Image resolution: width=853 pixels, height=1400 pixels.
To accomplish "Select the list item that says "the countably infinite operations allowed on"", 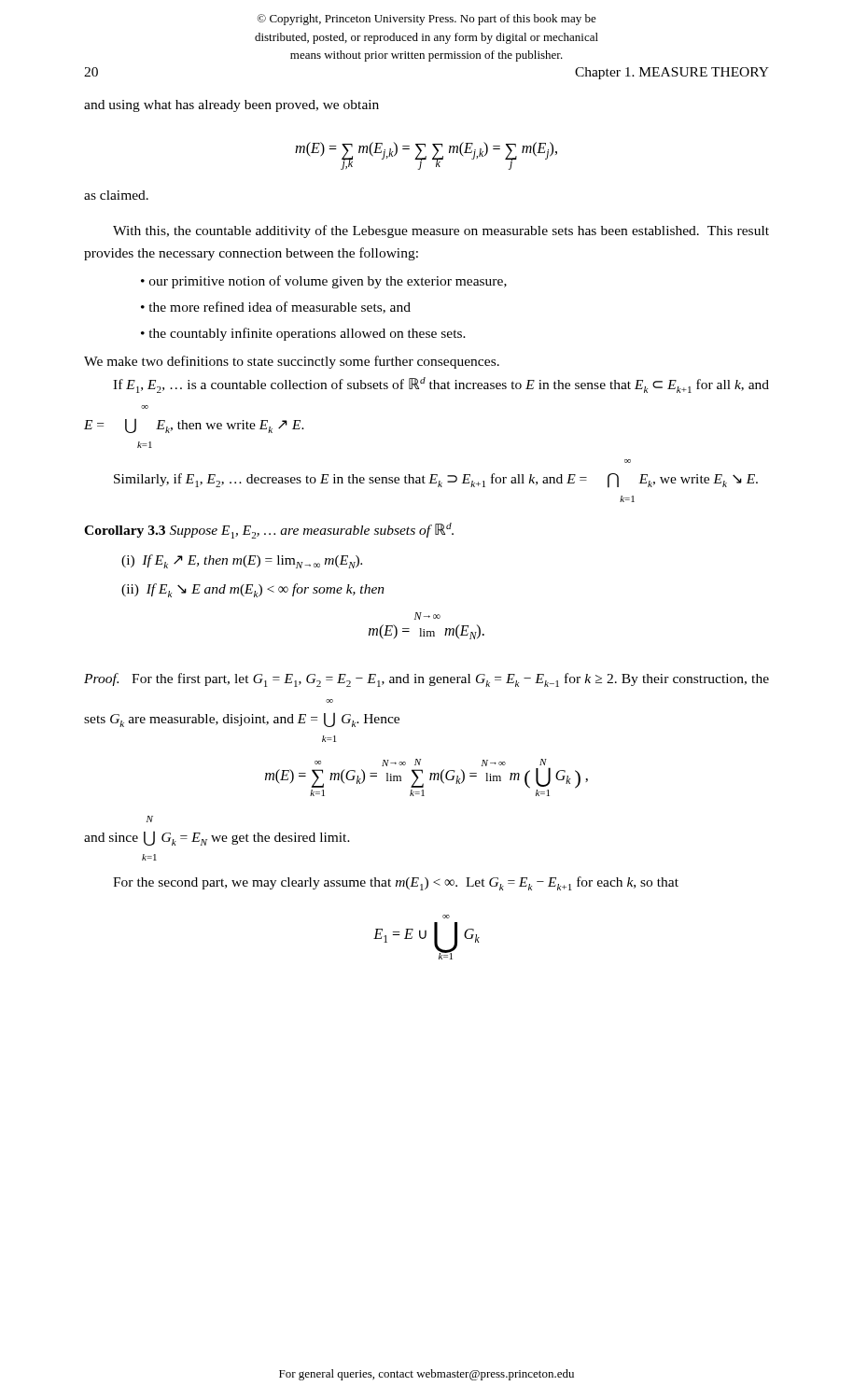I will point(307,333).
